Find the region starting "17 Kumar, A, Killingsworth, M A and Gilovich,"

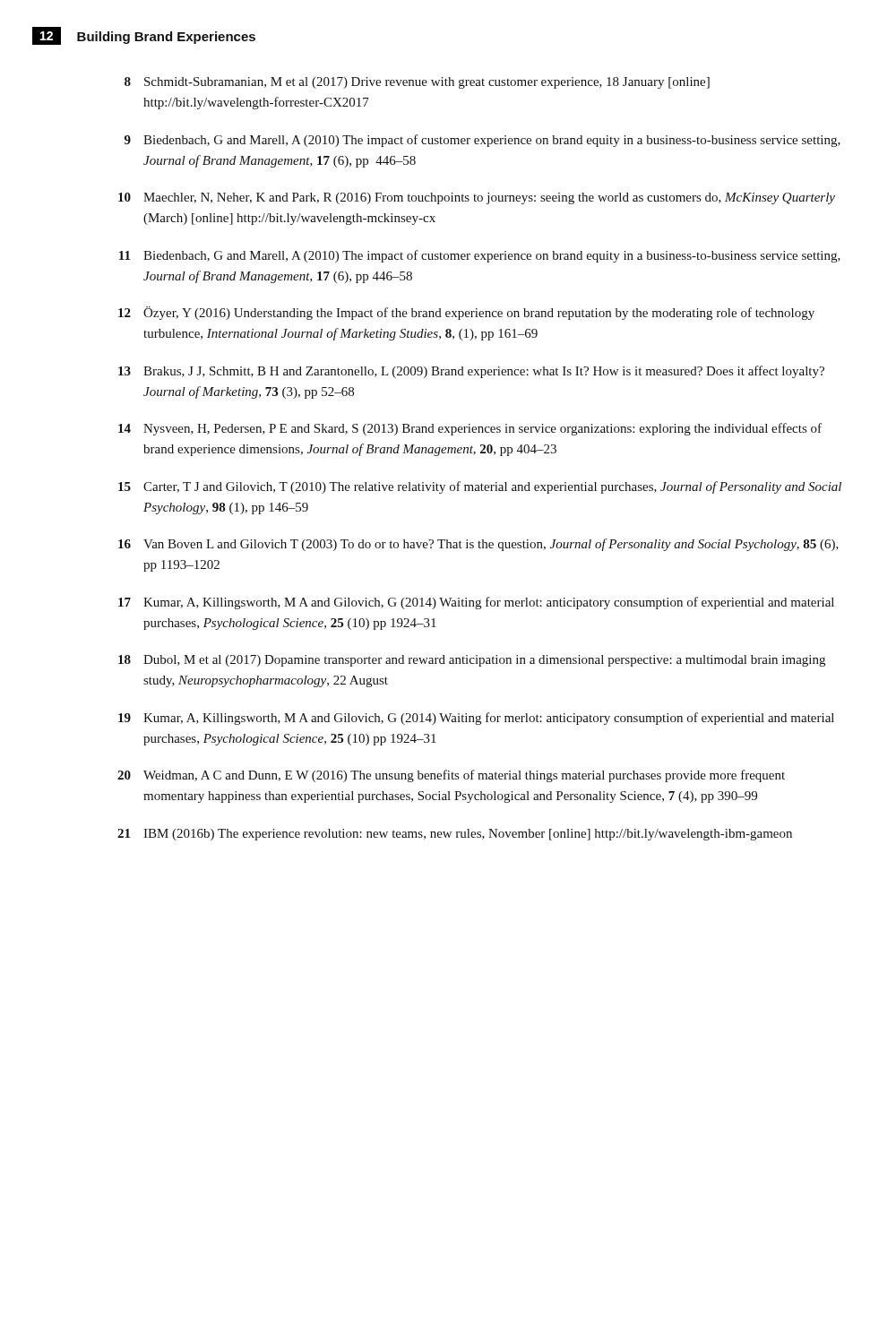(466, 613)
